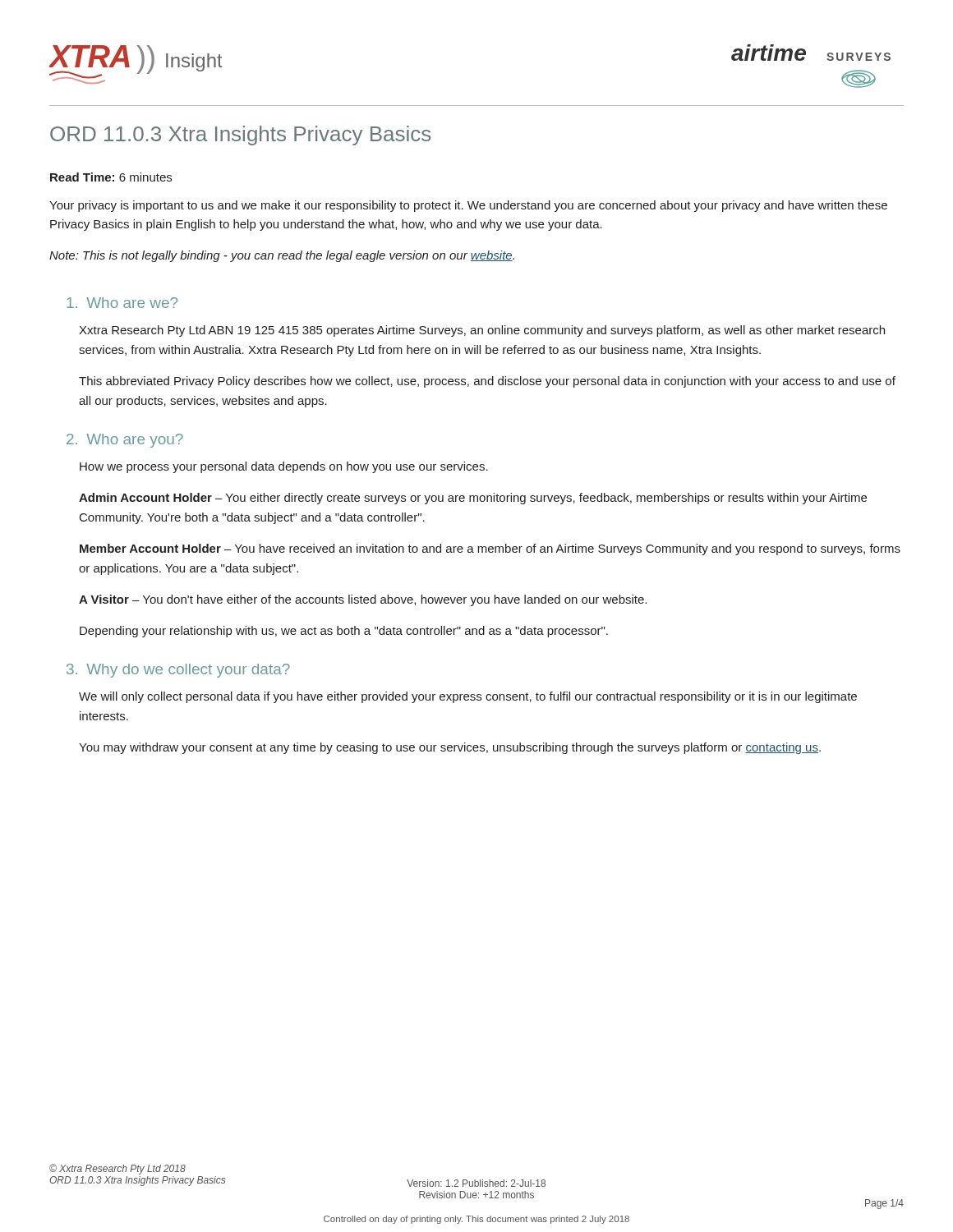
Task: Find the element starting "Your privacy is important to"
Action: (476, 215)
